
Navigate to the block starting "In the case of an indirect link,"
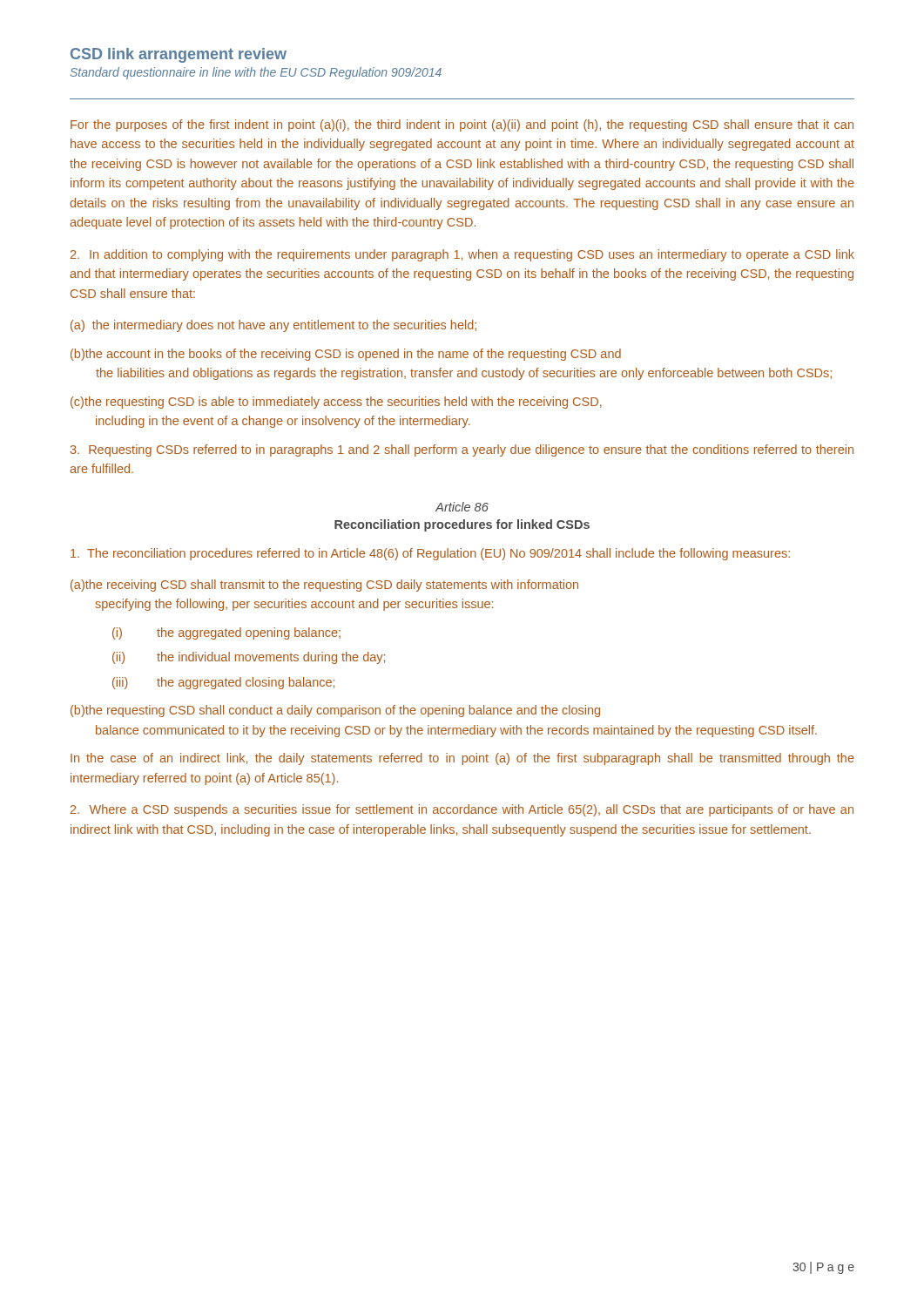coord(462,768)
